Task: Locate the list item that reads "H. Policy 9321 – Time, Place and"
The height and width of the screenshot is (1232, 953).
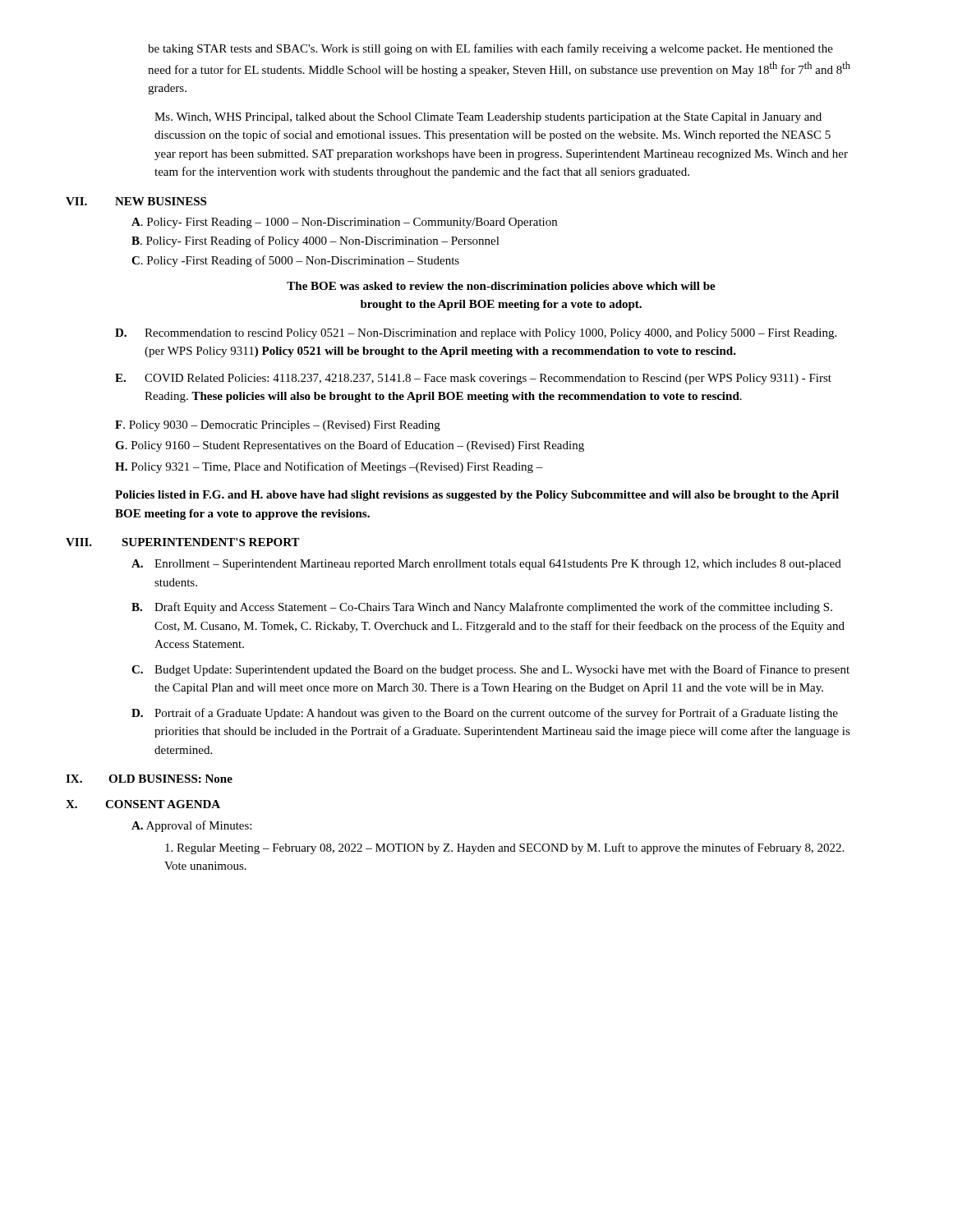Action: [329, 466]
